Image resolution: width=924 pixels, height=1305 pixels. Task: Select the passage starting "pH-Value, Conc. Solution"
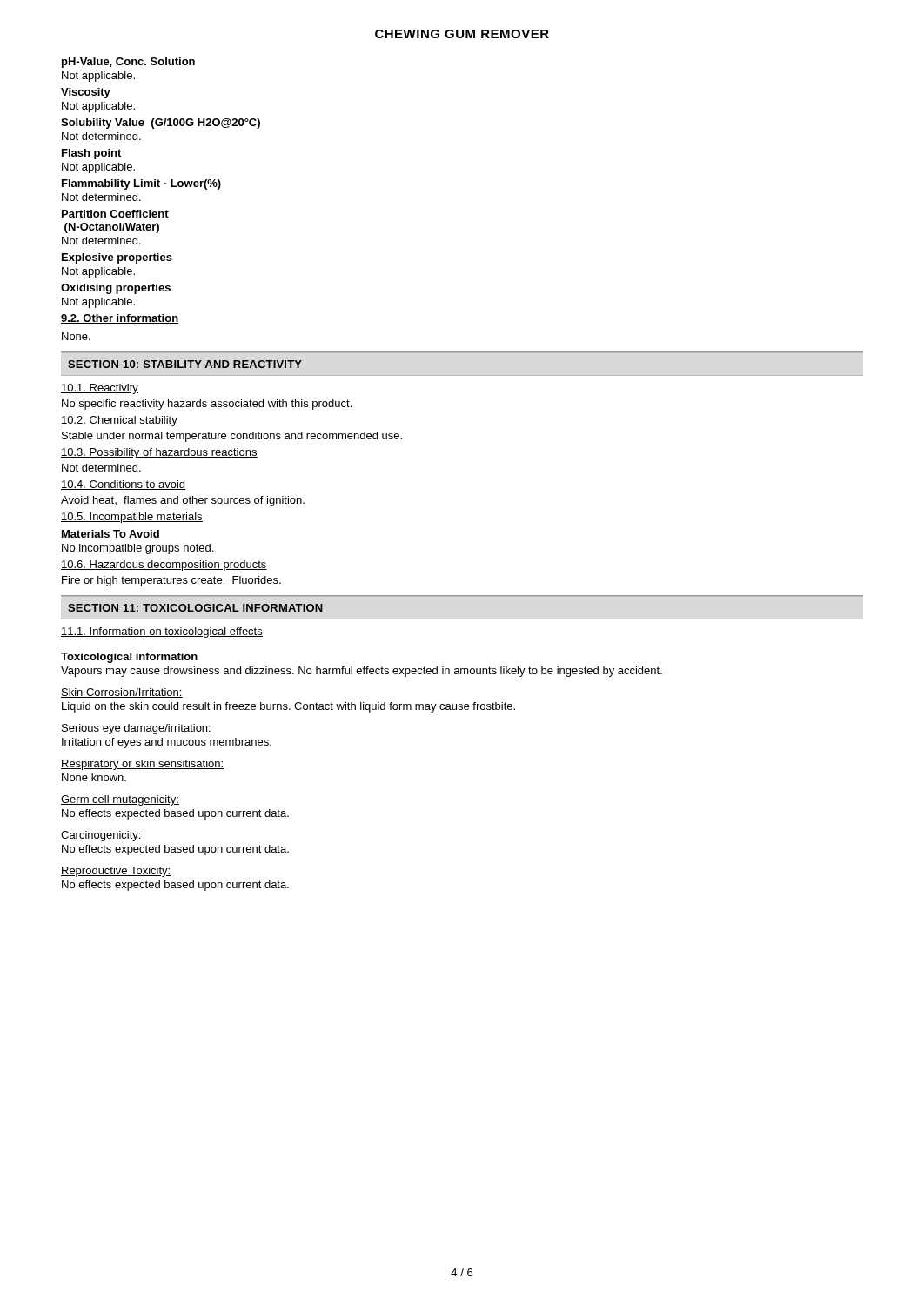tap(128, 61)
